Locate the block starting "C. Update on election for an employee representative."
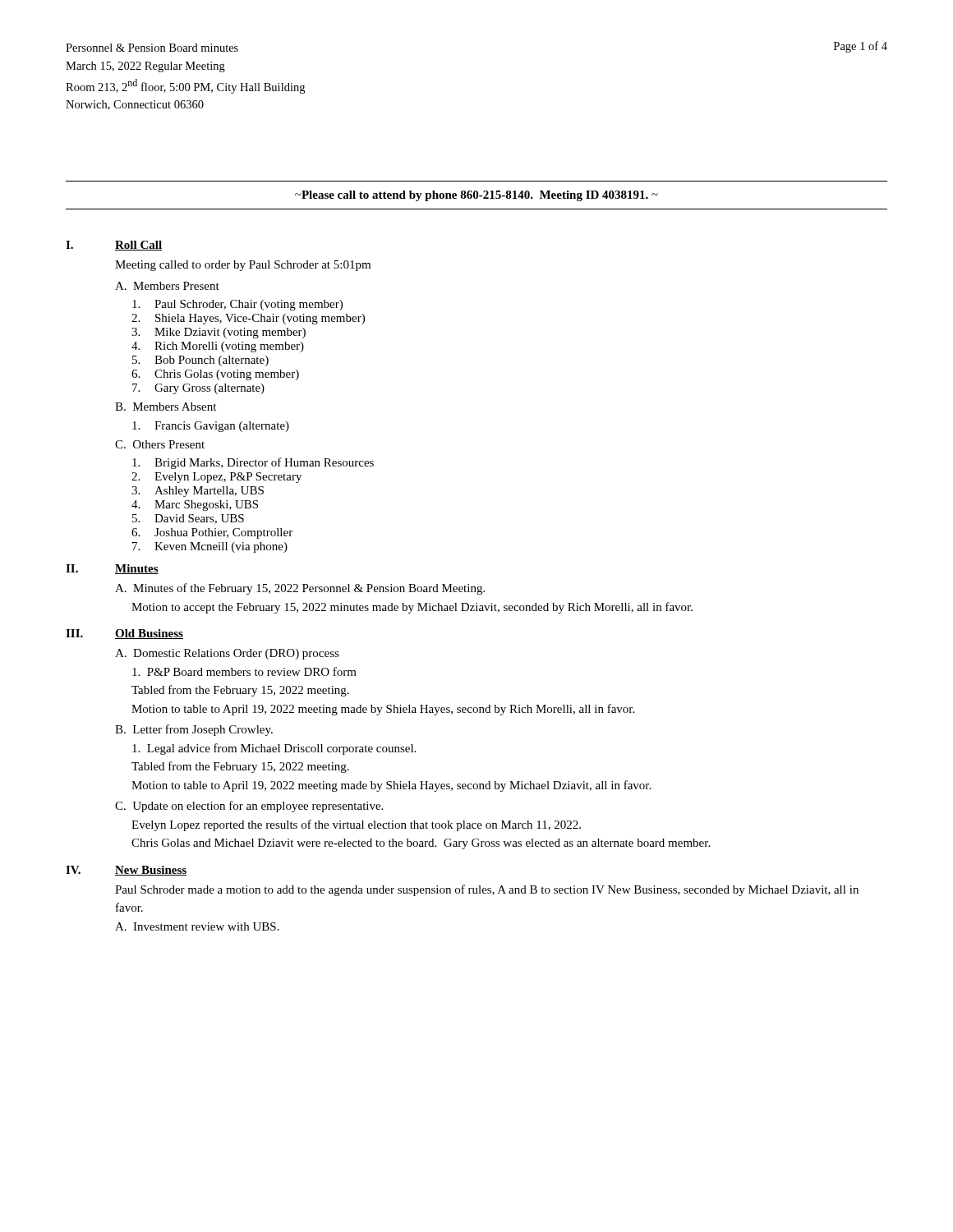The width and height of the screenshot is (953, 1232). [x=501, y=826]
